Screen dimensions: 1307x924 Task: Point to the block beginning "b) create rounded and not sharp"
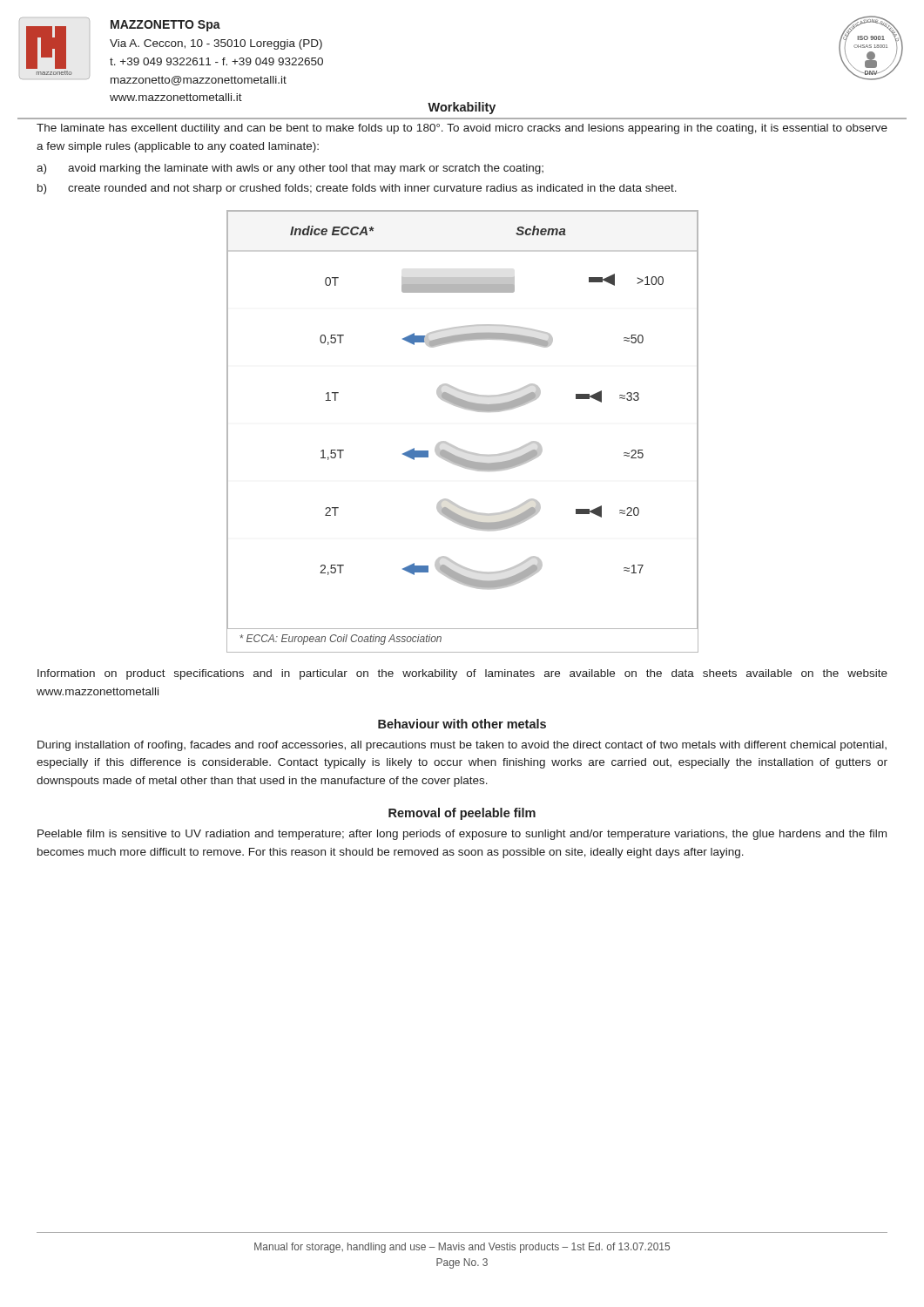357,188
